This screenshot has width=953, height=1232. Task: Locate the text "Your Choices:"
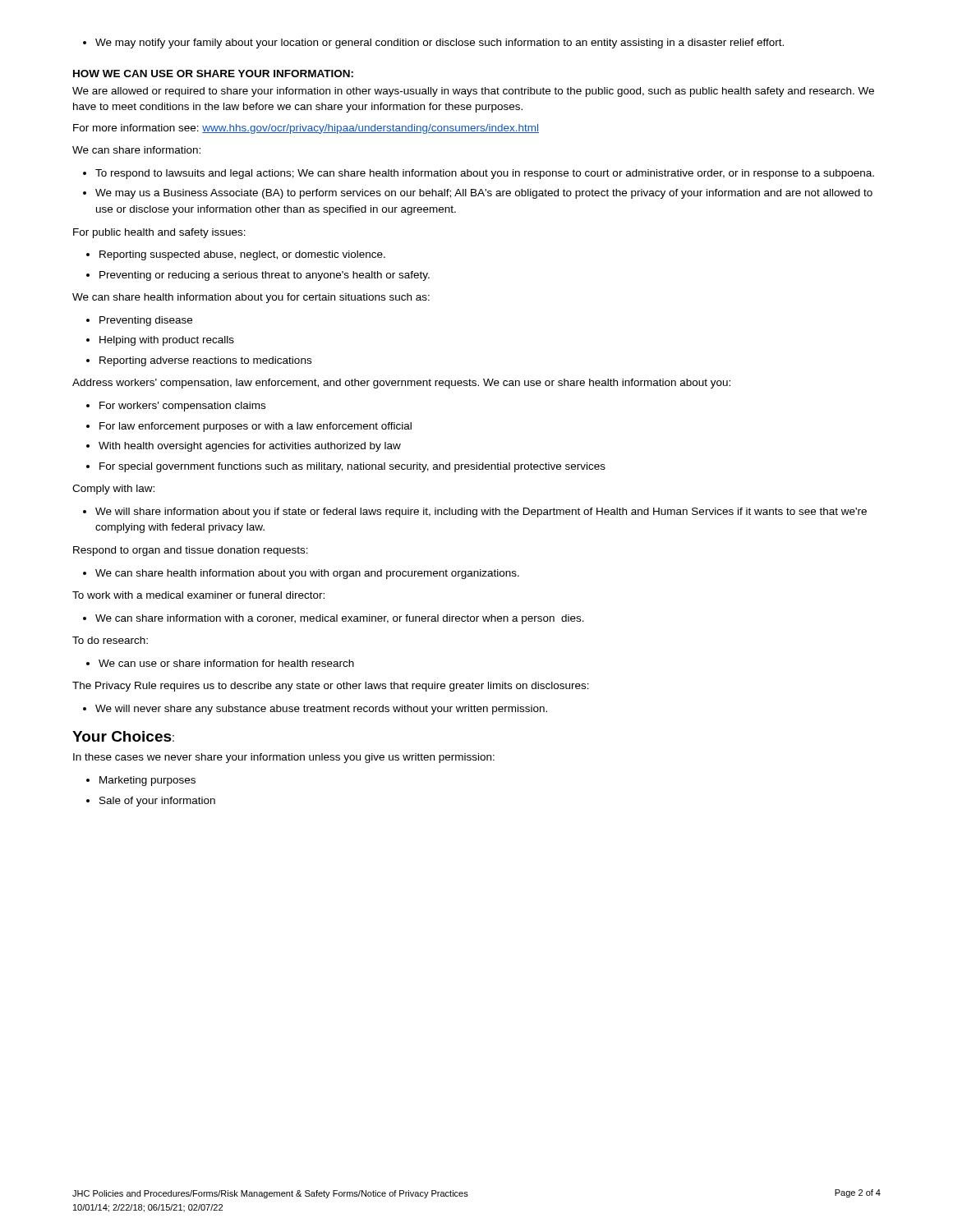[124, 737]
